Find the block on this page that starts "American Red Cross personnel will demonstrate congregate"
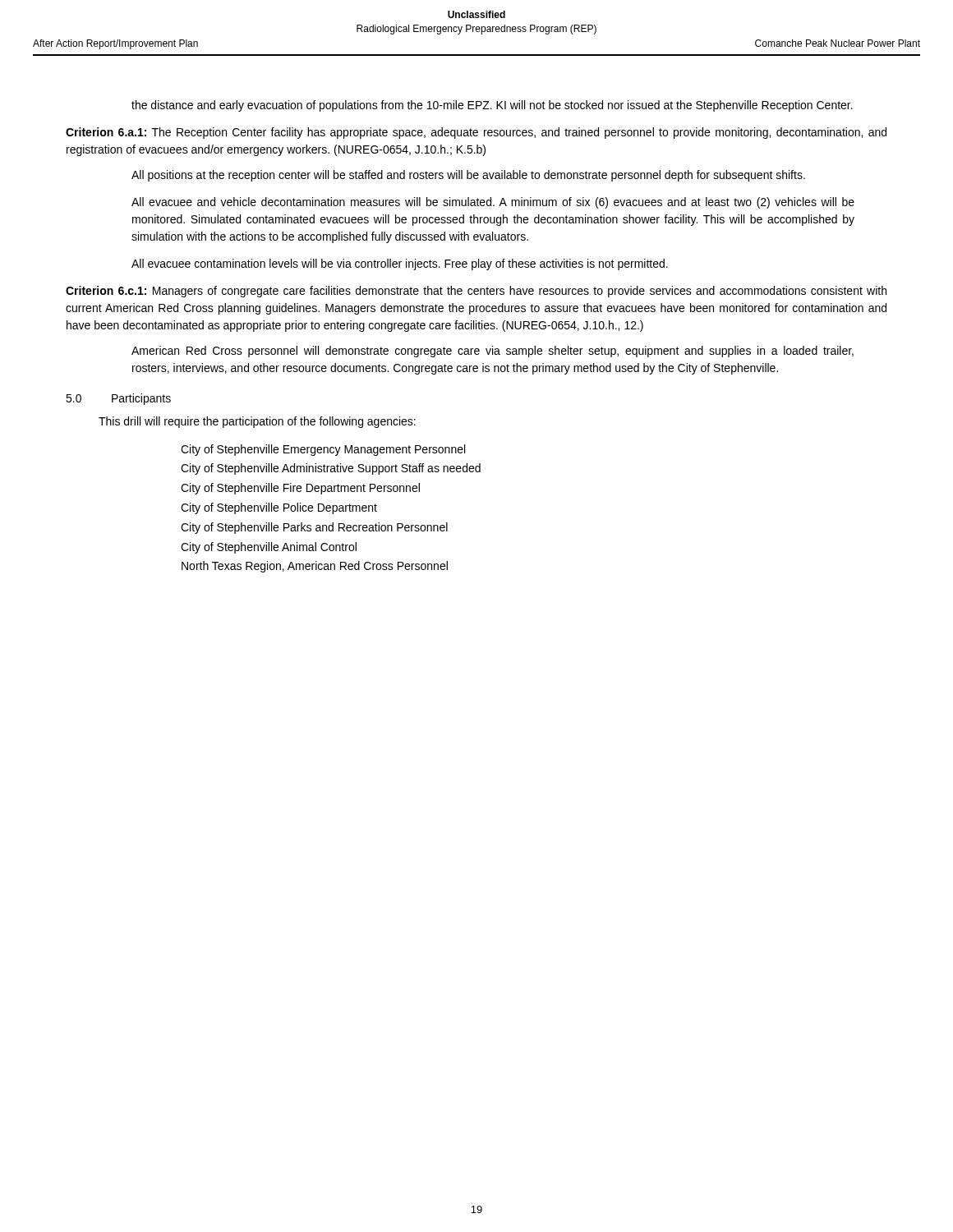 click(493, 359)
